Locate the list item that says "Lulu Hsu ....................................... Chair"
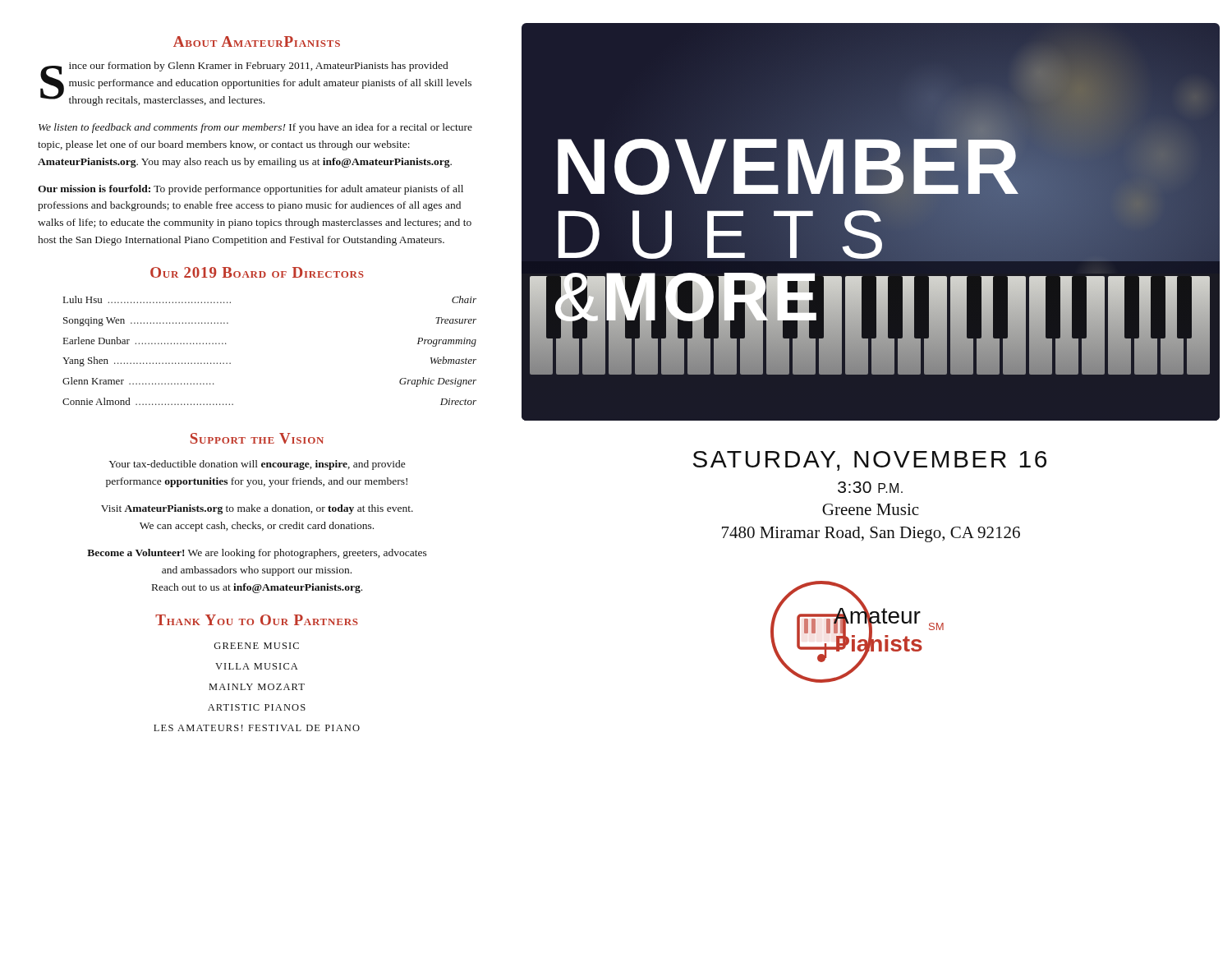The image size is (1232, 953). (78, 299)
